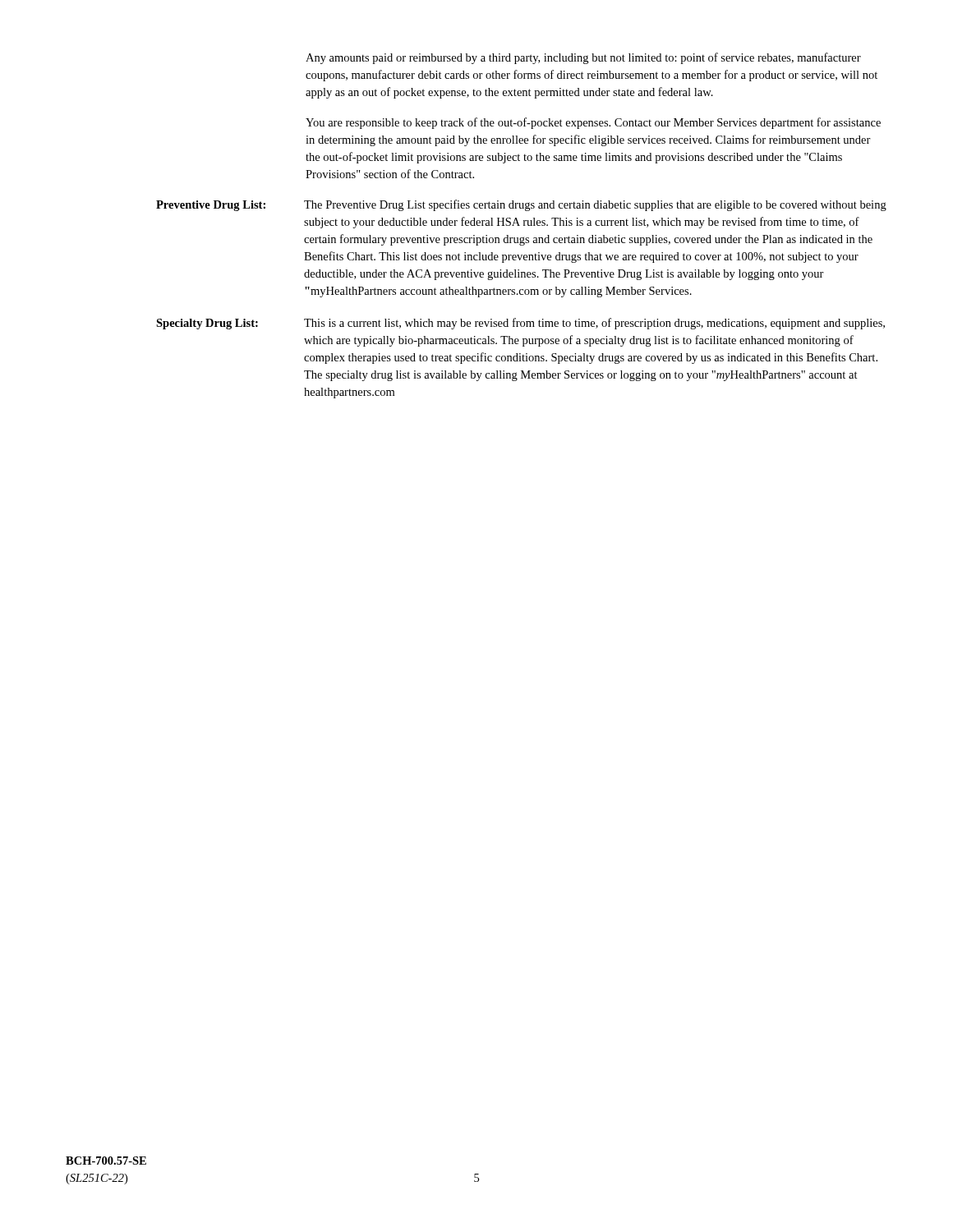Select the section header that reads "Preventive Drug List:"

click(211, 205)
